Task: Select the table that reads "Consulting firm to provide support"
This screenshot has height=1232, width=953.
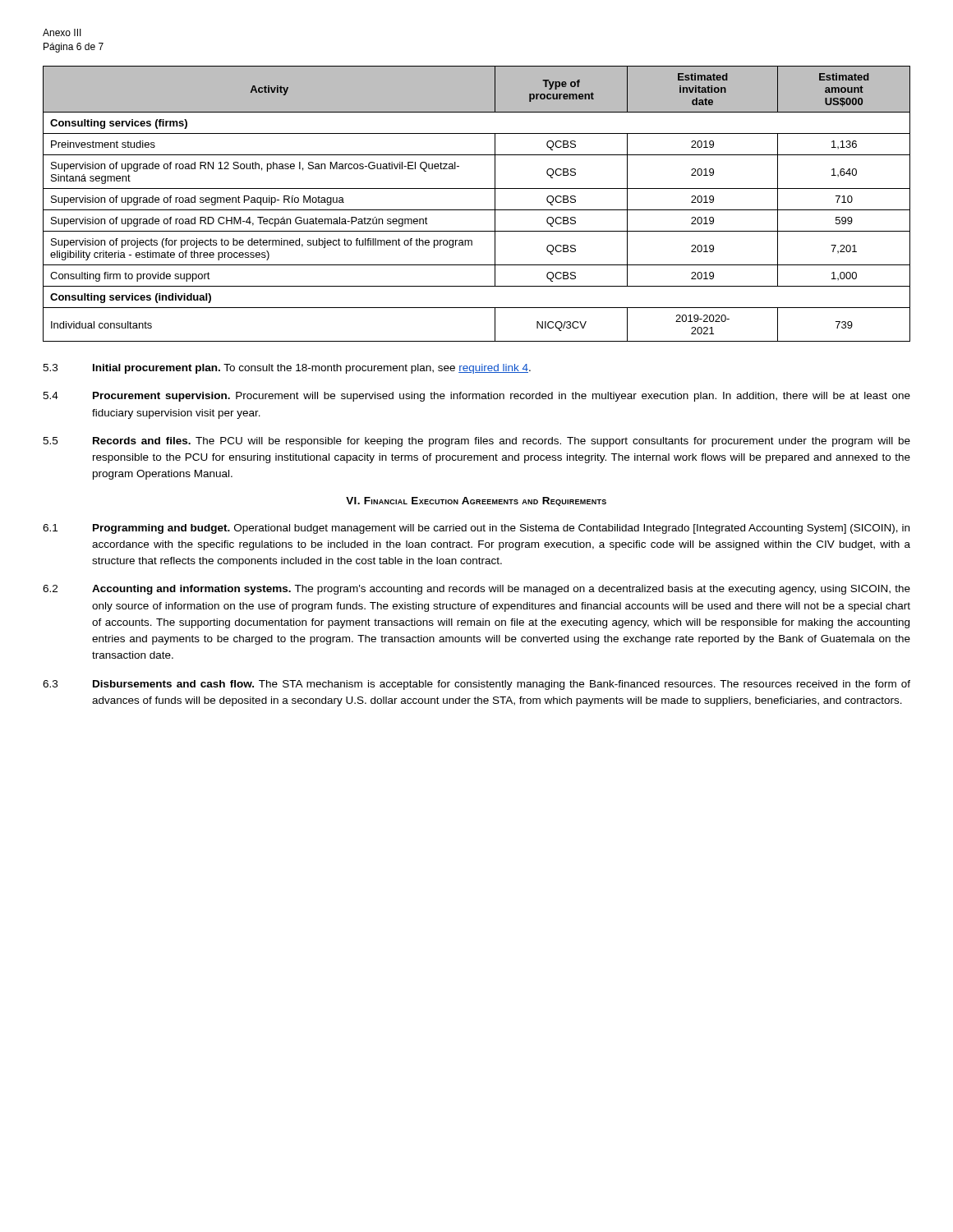Action: (476, 204)
